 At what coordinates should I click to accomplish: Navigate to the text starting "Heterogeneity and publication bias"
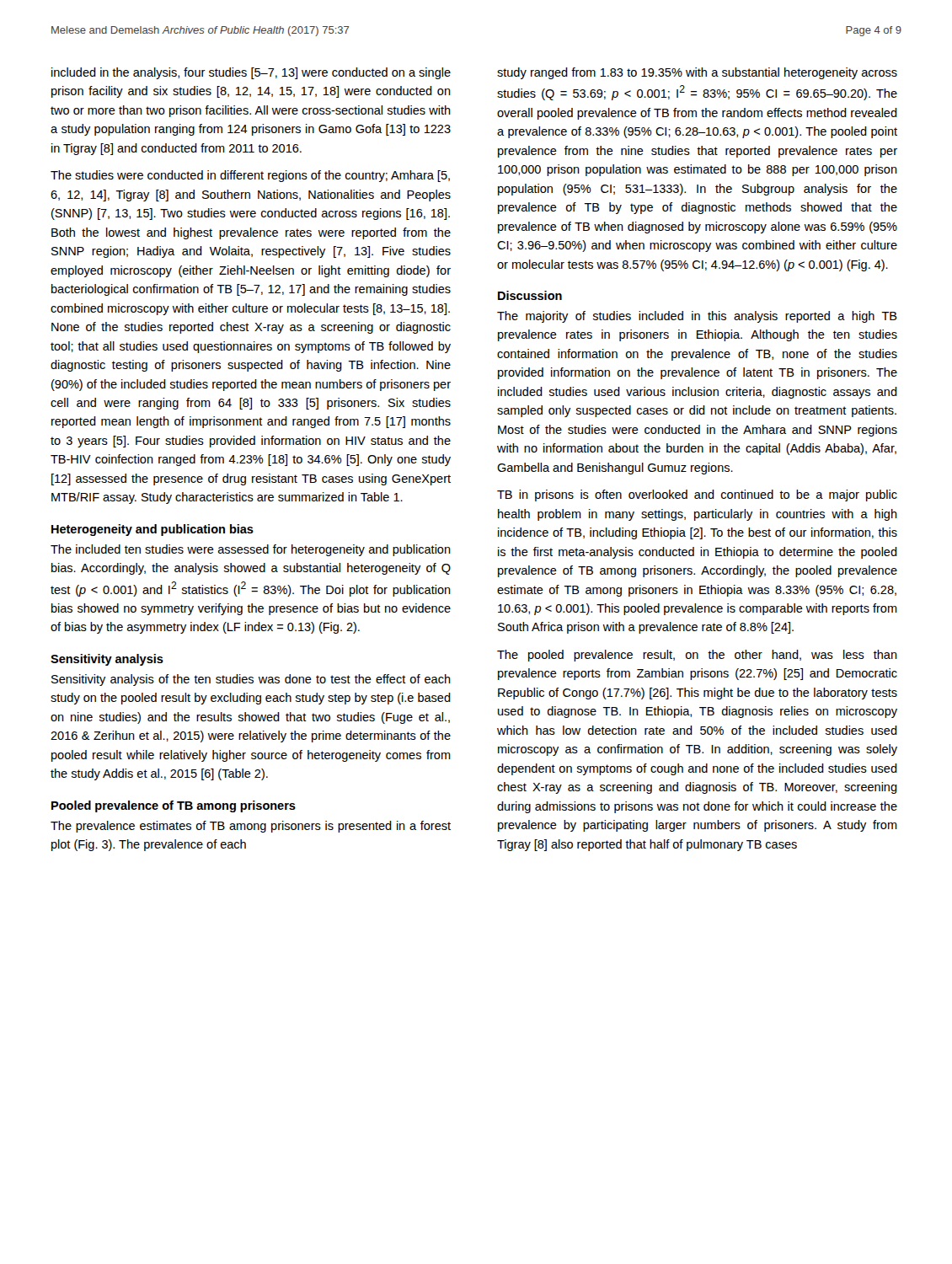pyautogui.click(x=152, y=529)
